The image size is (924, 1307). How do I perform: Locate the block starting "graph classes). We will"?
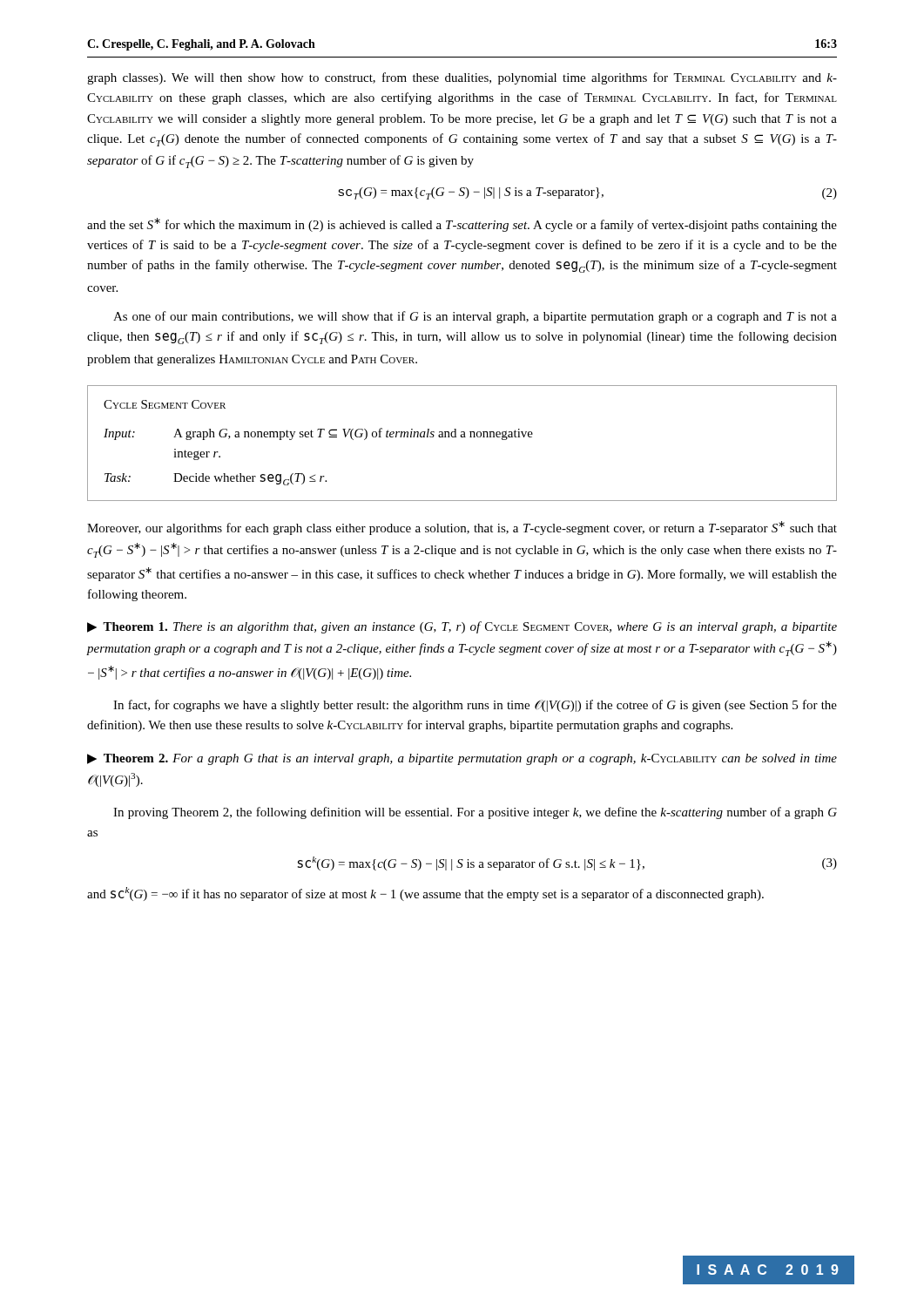click(462, 121)
